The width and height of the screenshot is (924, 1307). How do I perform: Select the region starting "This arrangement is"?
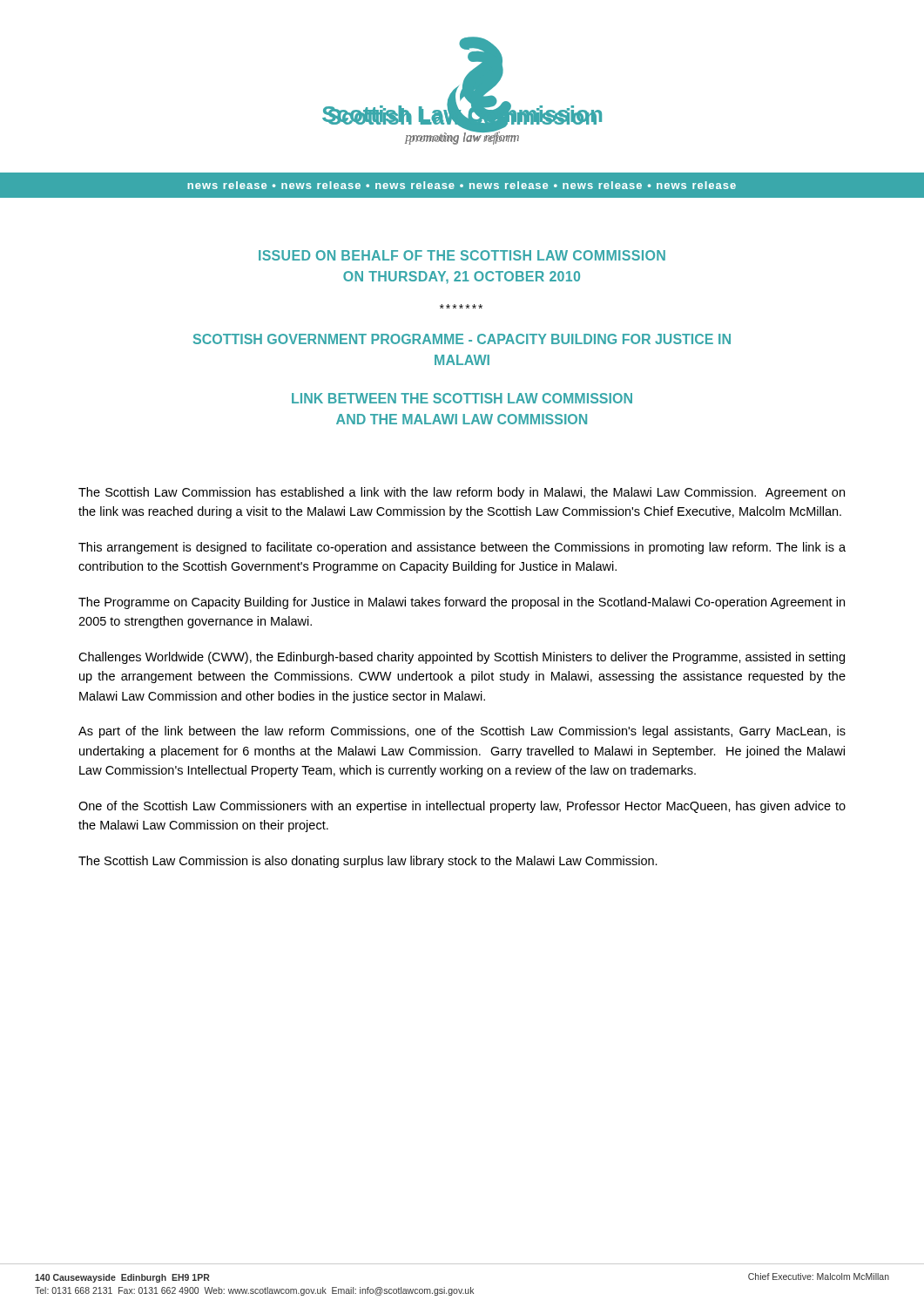click(462, 557)
